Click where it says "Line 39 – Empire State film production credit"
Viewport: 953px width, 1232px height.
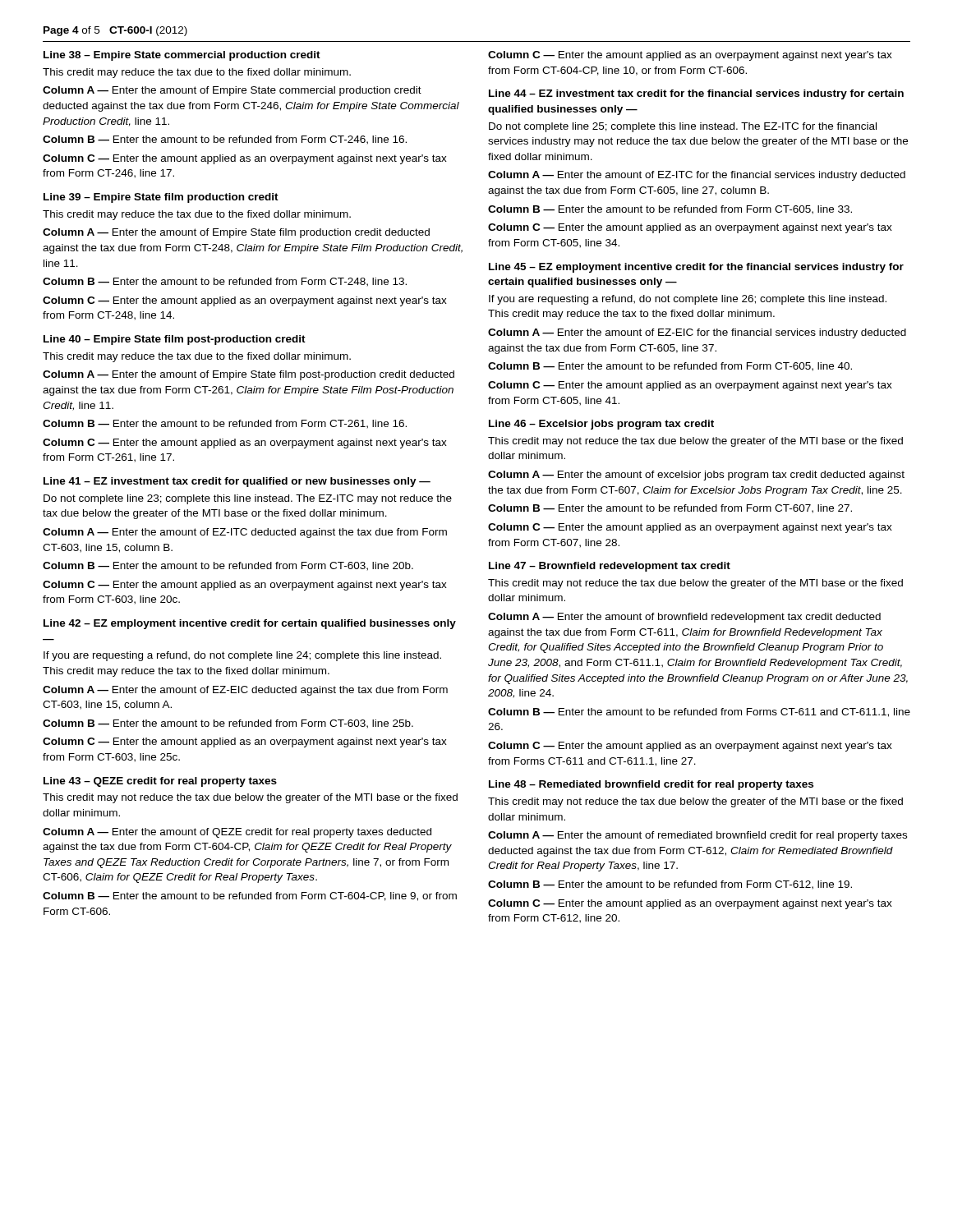click(160, 197)
